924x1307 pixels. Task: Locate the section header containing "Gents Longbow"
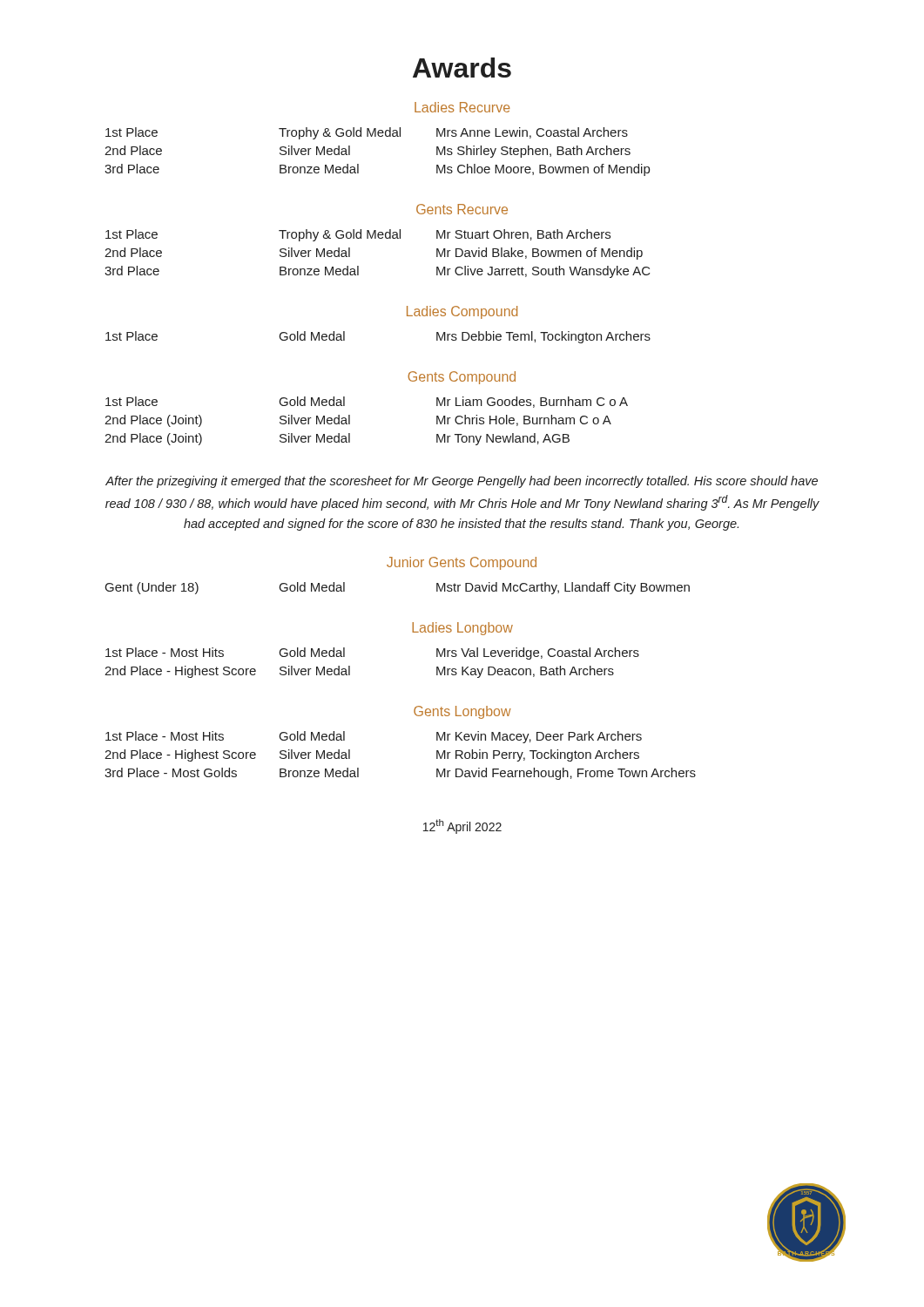462,712
